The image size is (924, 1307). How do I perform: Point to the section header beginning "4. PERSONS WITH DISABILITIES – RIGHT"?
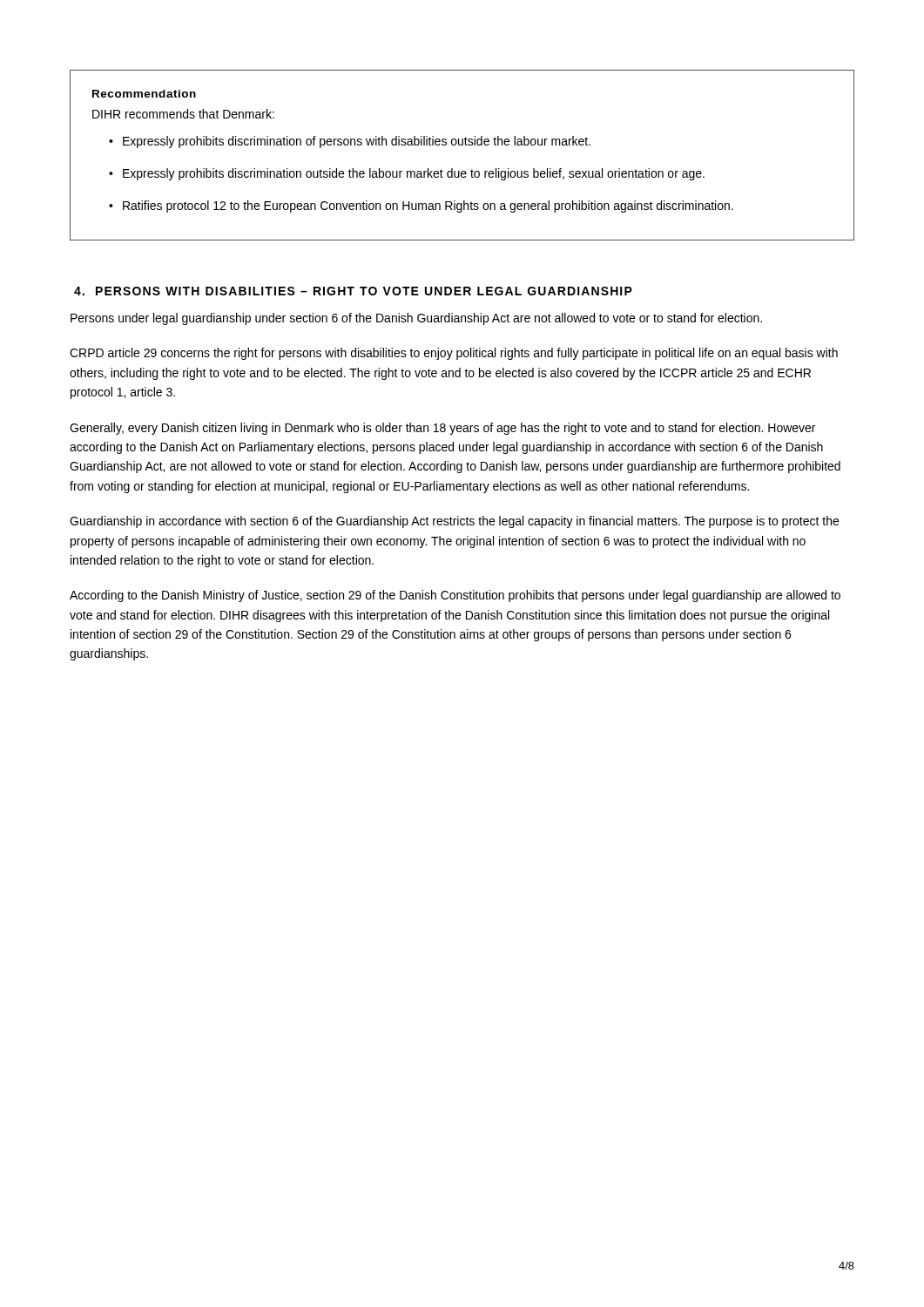click(x=351, y=291)
